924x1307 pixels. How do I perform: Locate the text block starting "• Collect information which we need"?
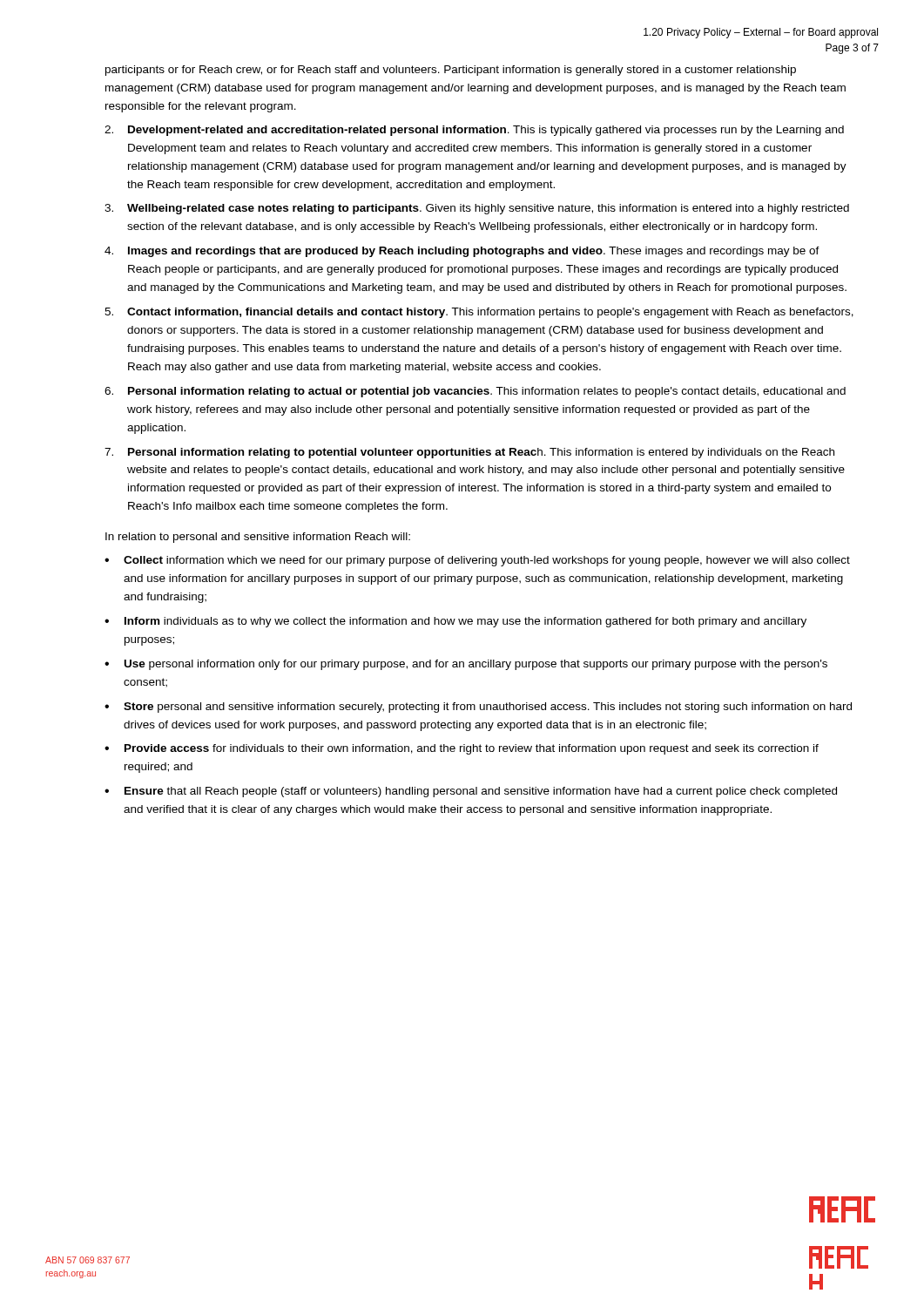point(479,579)
